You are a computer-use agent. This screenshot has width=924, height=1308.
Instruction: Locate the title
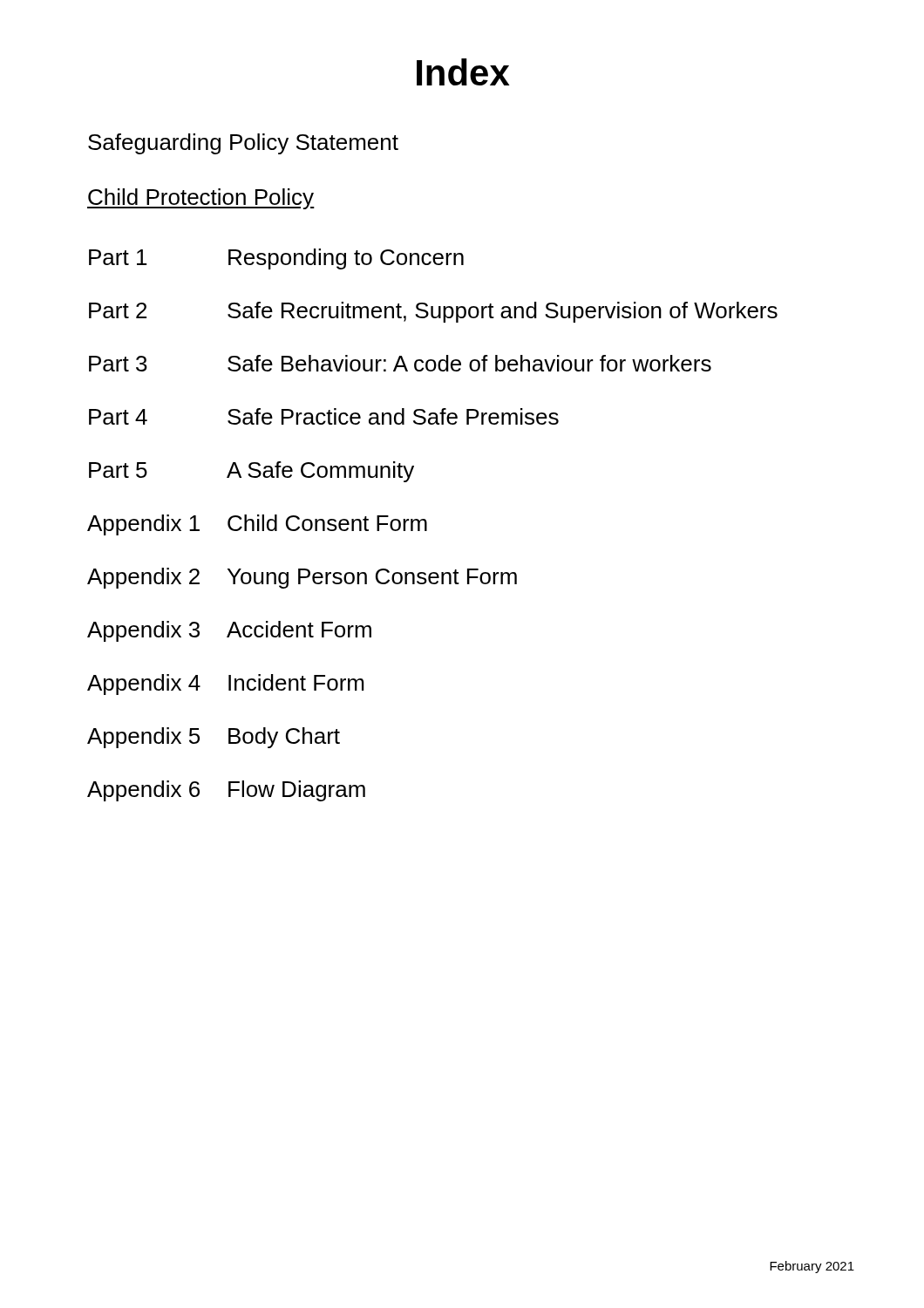pos(462,73)
